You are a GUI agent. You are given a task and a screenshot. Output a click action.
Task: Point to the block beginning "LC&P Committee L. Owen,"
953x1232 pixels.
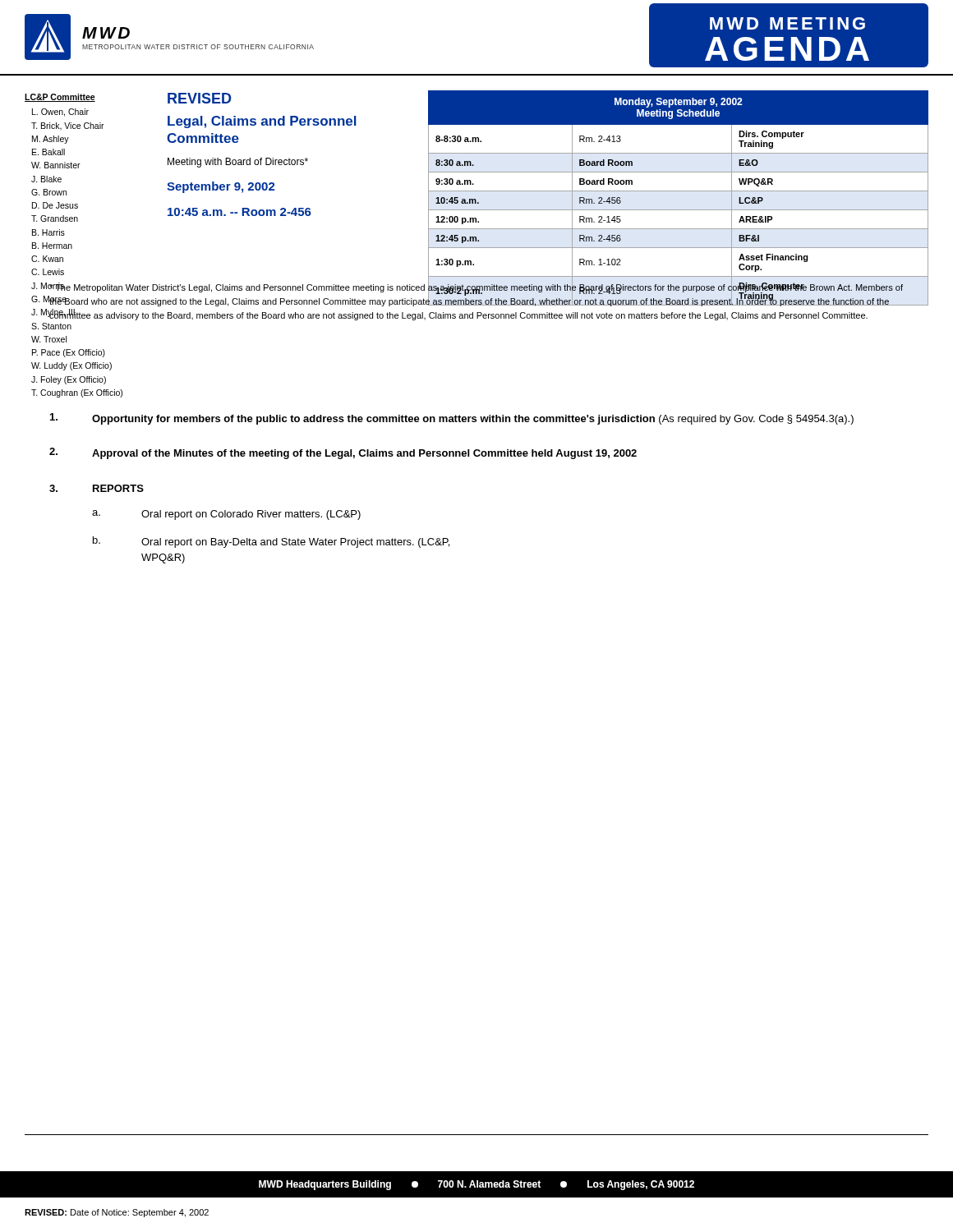coord(60,98)
